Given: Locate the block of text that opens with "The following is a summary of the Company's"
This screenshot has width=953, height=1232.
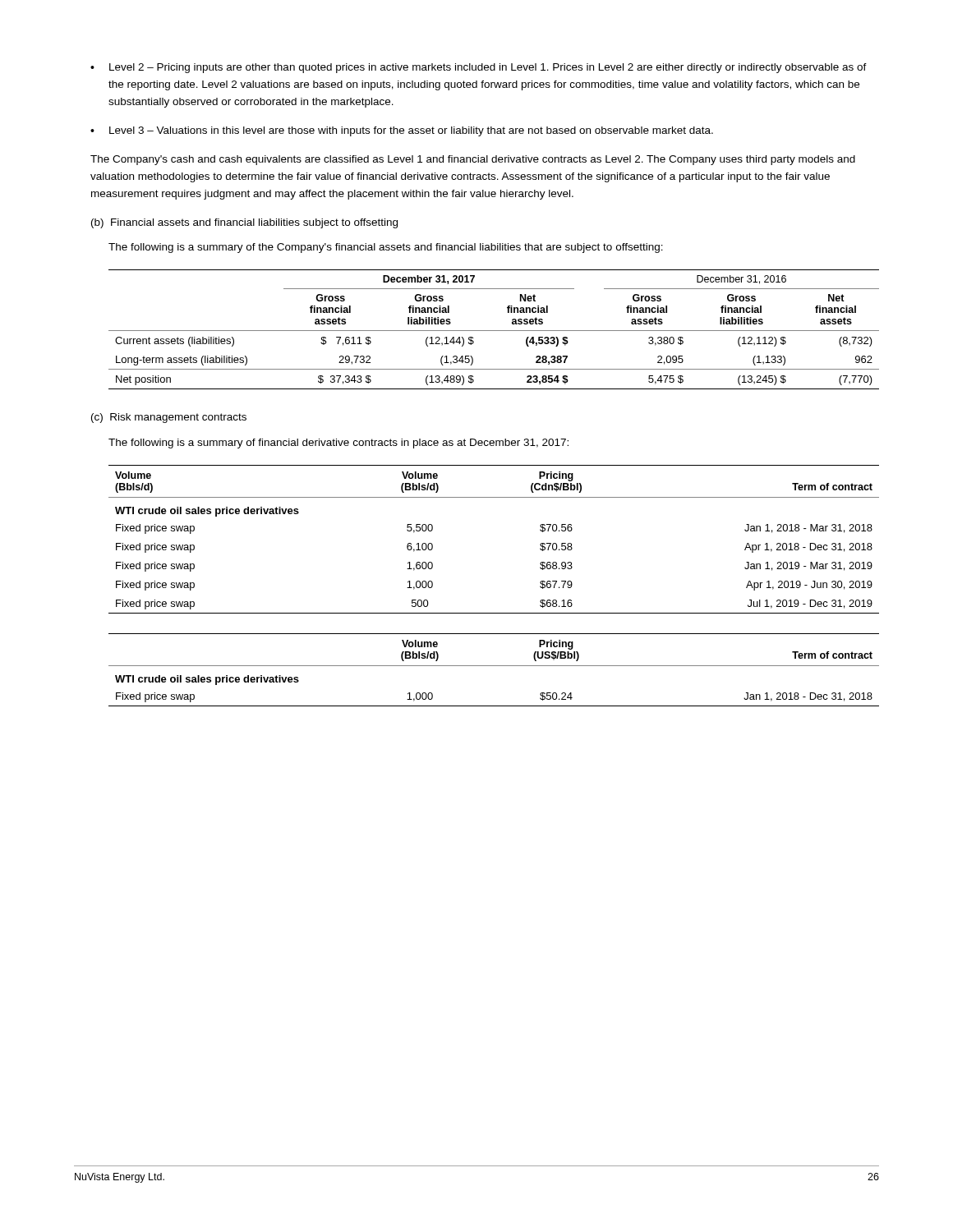Looking at the screenshot, I should coord(386,247).
